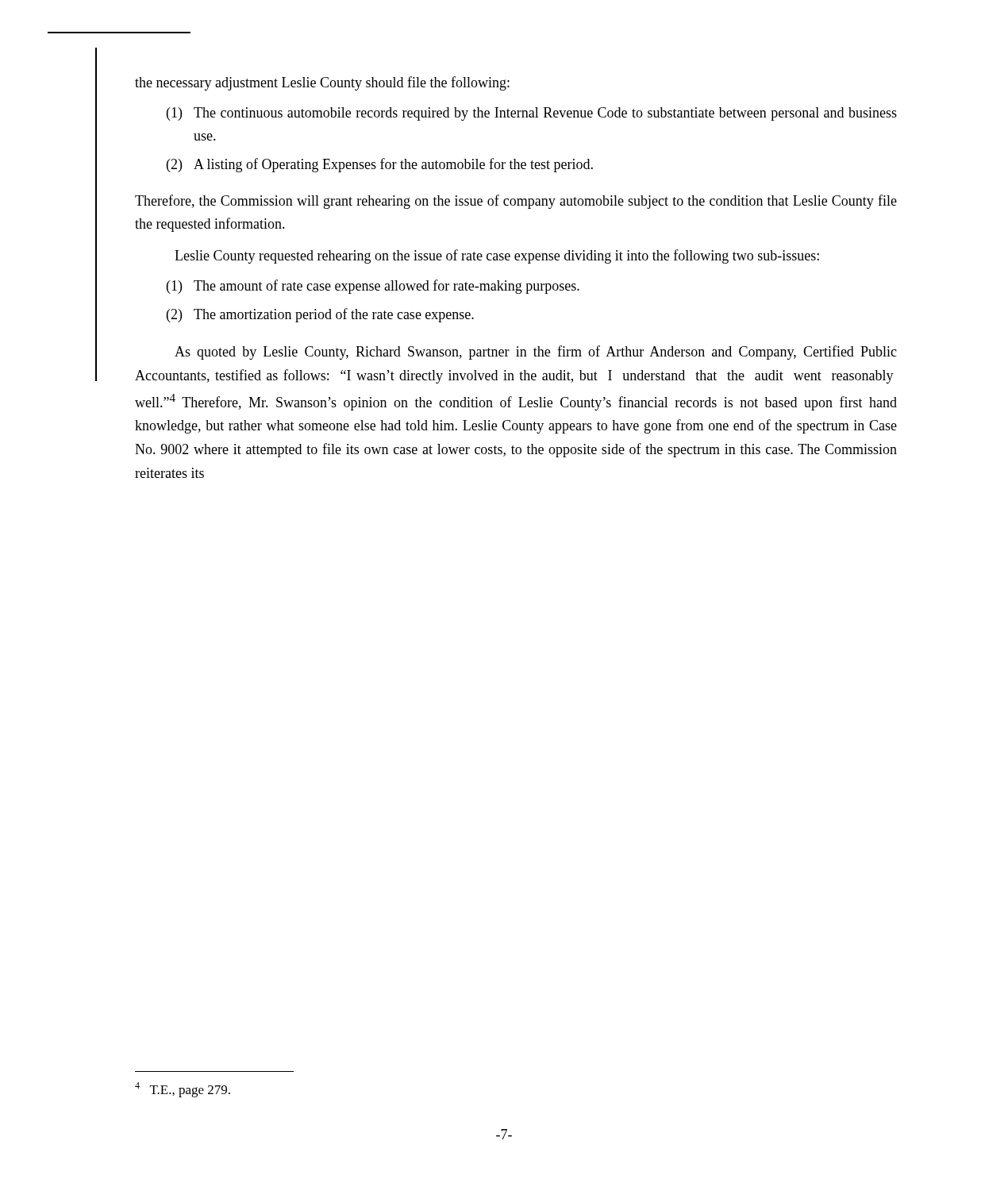This screenshot has width=1008, height=1191.
Task: Point to the block beginning "Leslie County requested rehearing on the"
Action: (x=497, y=256)
